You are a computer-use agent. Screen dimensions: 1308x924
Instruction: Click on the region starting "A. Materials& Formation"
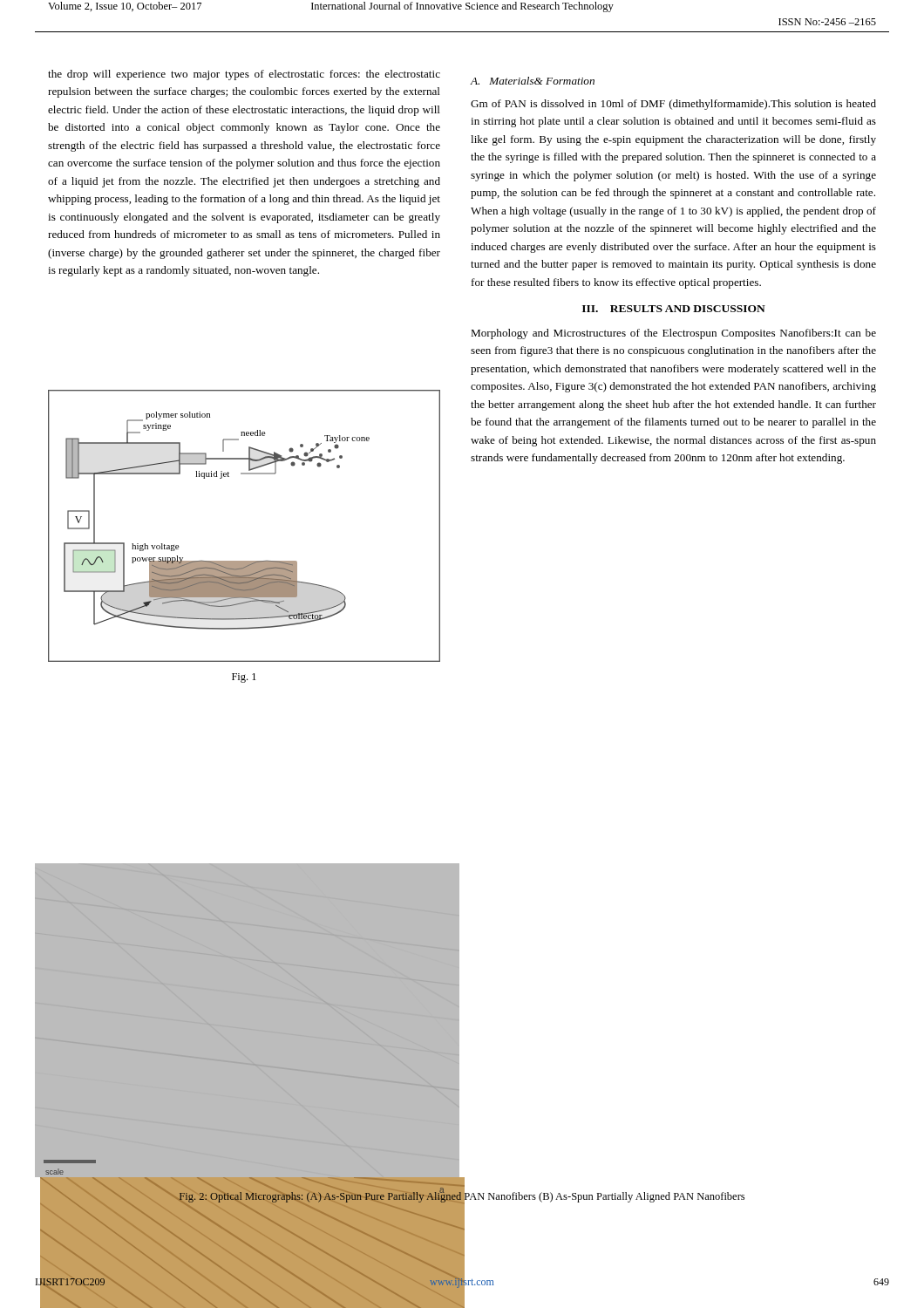(533, 81)
